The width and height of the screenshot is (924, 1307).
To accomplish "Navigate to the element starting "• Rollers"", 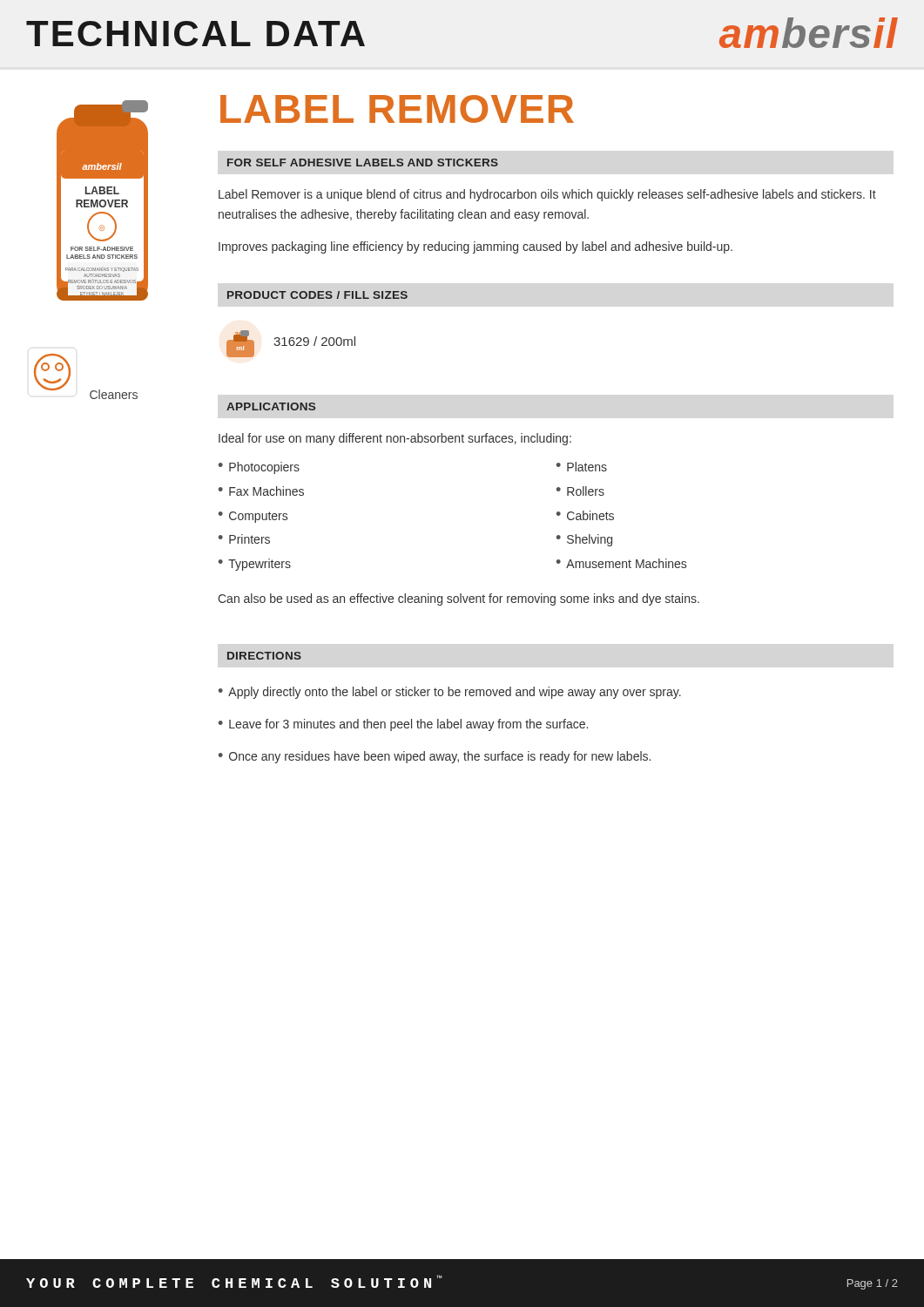I will (x=580, y=490).
